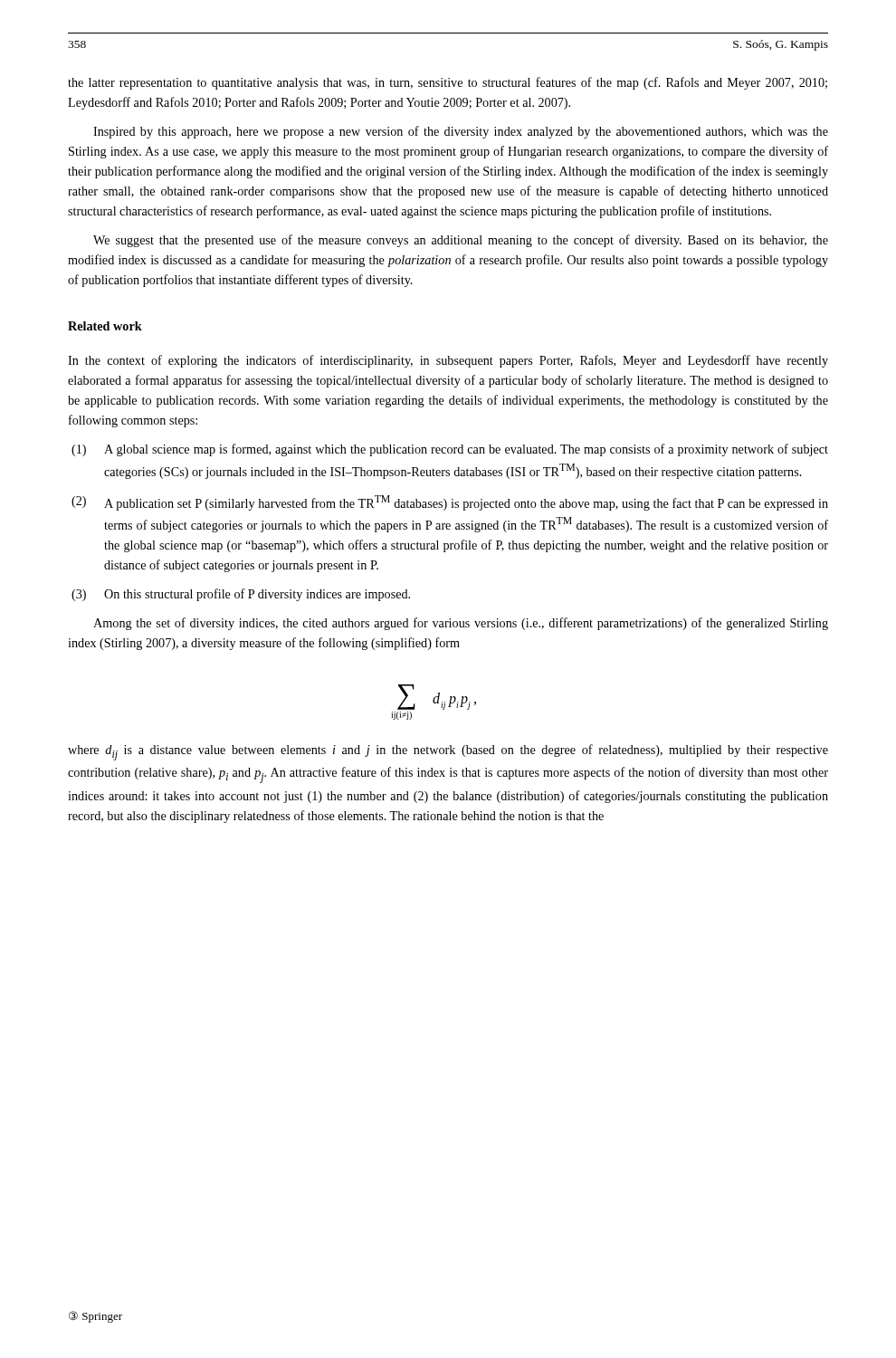Screen dimensions: 1358x896
Task: Find the text block starting "(1) A global science map is formed, against"
Action: [448, 460]
